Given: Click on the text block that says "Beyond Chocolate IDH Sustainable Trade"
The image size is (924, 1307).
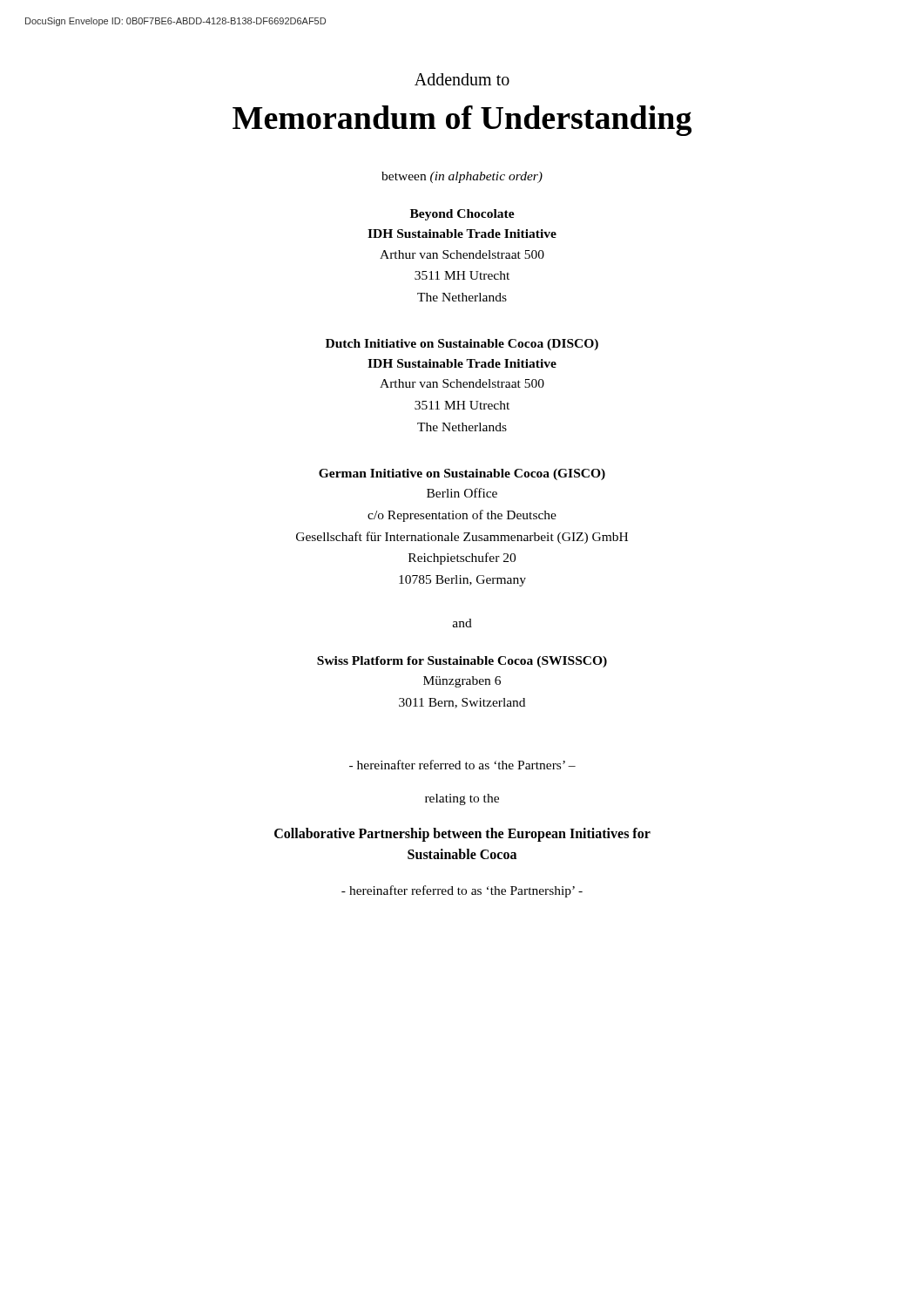Looking at the screenshot, I should click(462, 256).
